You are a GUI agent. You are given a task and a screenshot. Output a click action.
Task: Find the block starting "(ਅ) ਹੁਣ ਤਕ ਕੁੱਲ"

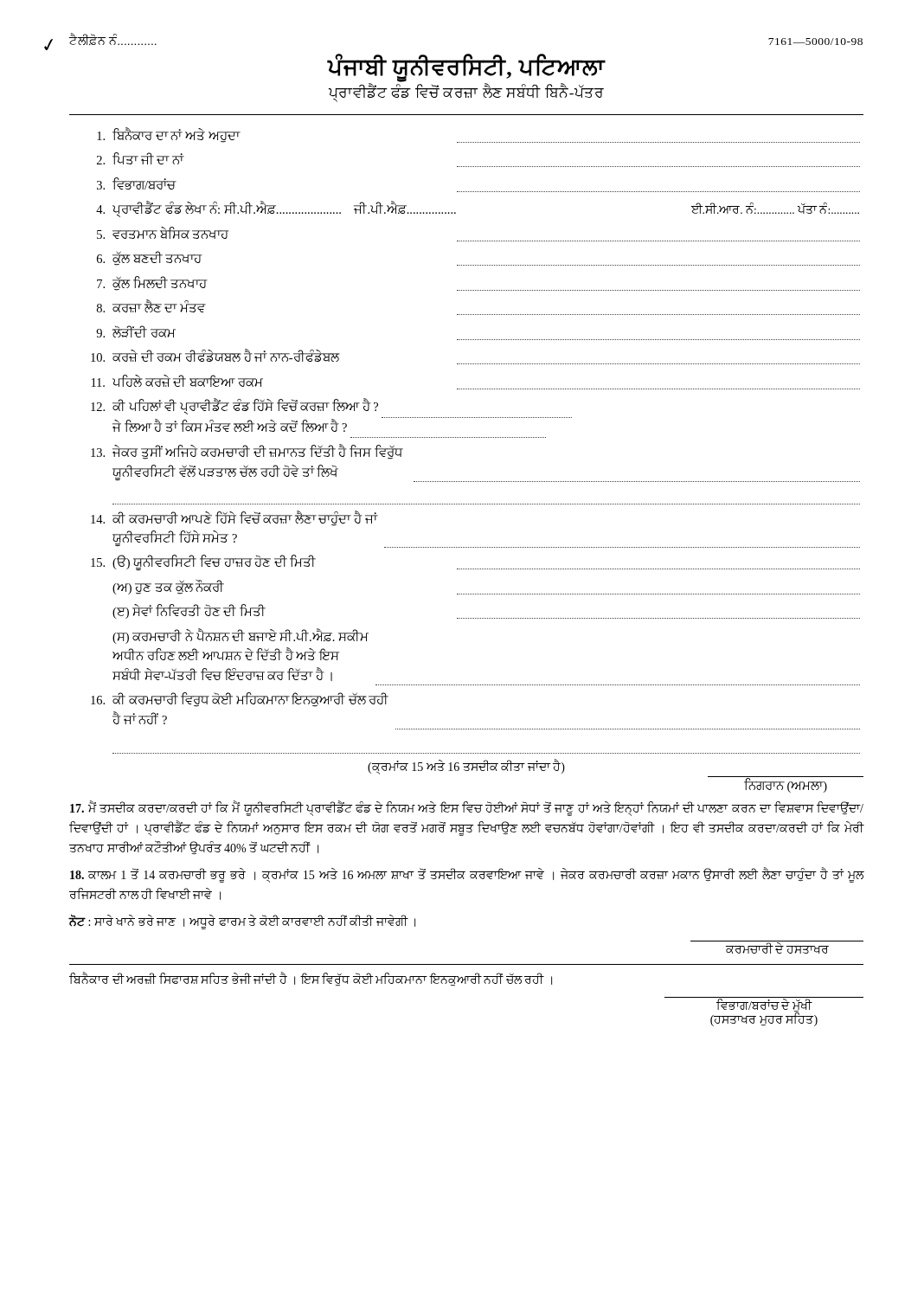(168, 587)
